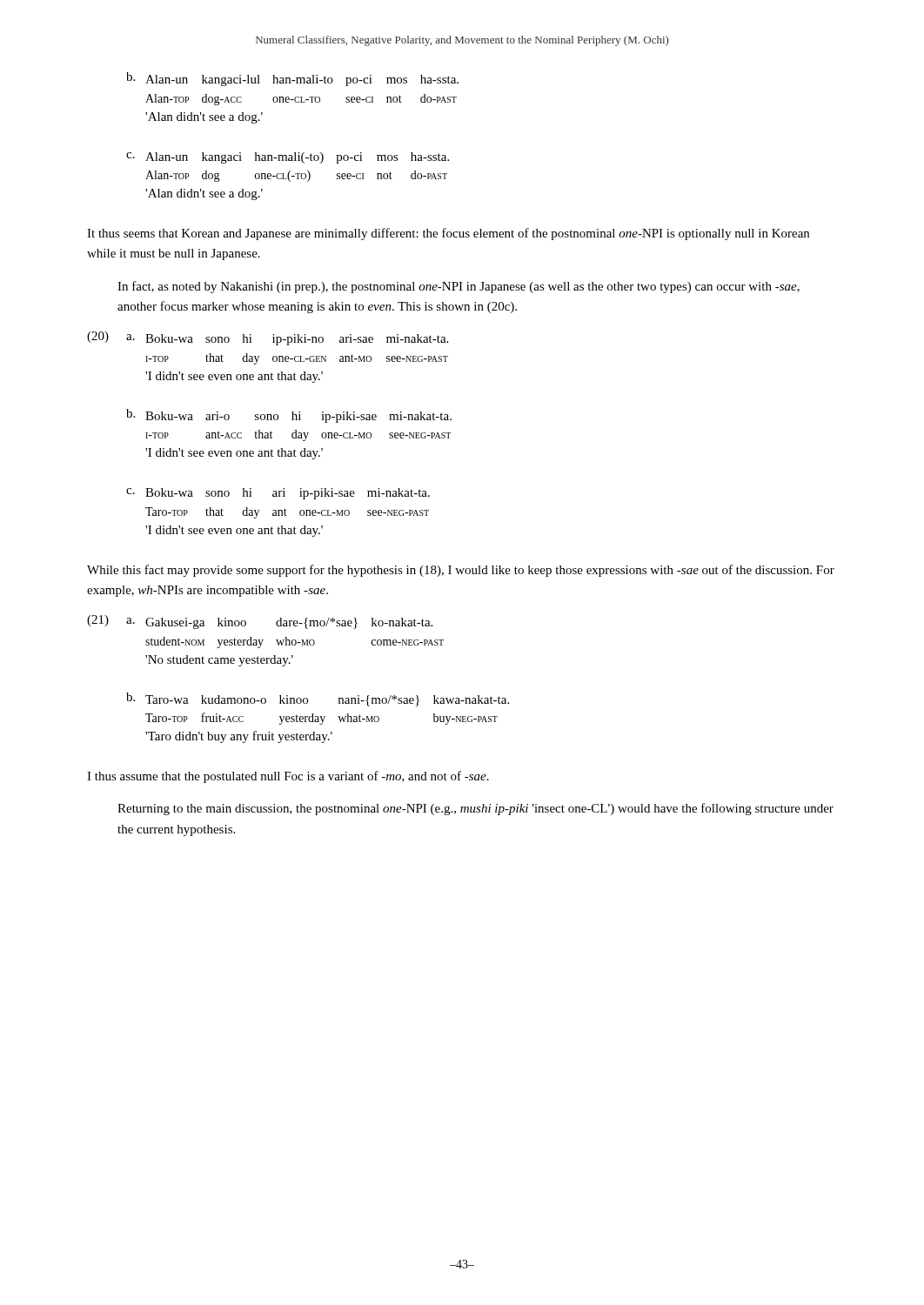Click on the text block containing "Returning to the main discussion, the postnominal"
This screenshot has width=924, height=1305.
click(x=475, y=819)
